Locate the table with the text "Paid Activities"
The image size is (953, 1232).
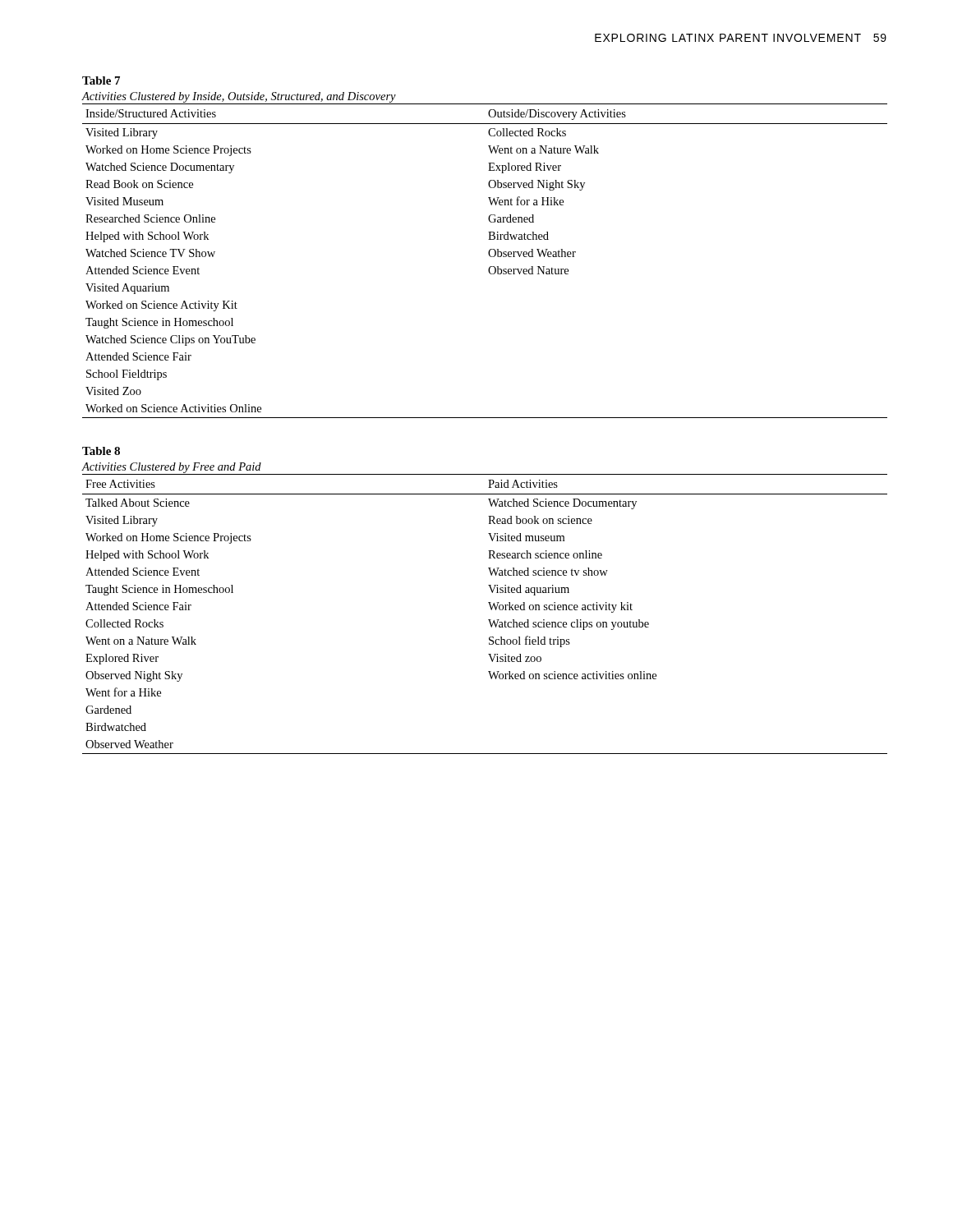coord(485,614)
